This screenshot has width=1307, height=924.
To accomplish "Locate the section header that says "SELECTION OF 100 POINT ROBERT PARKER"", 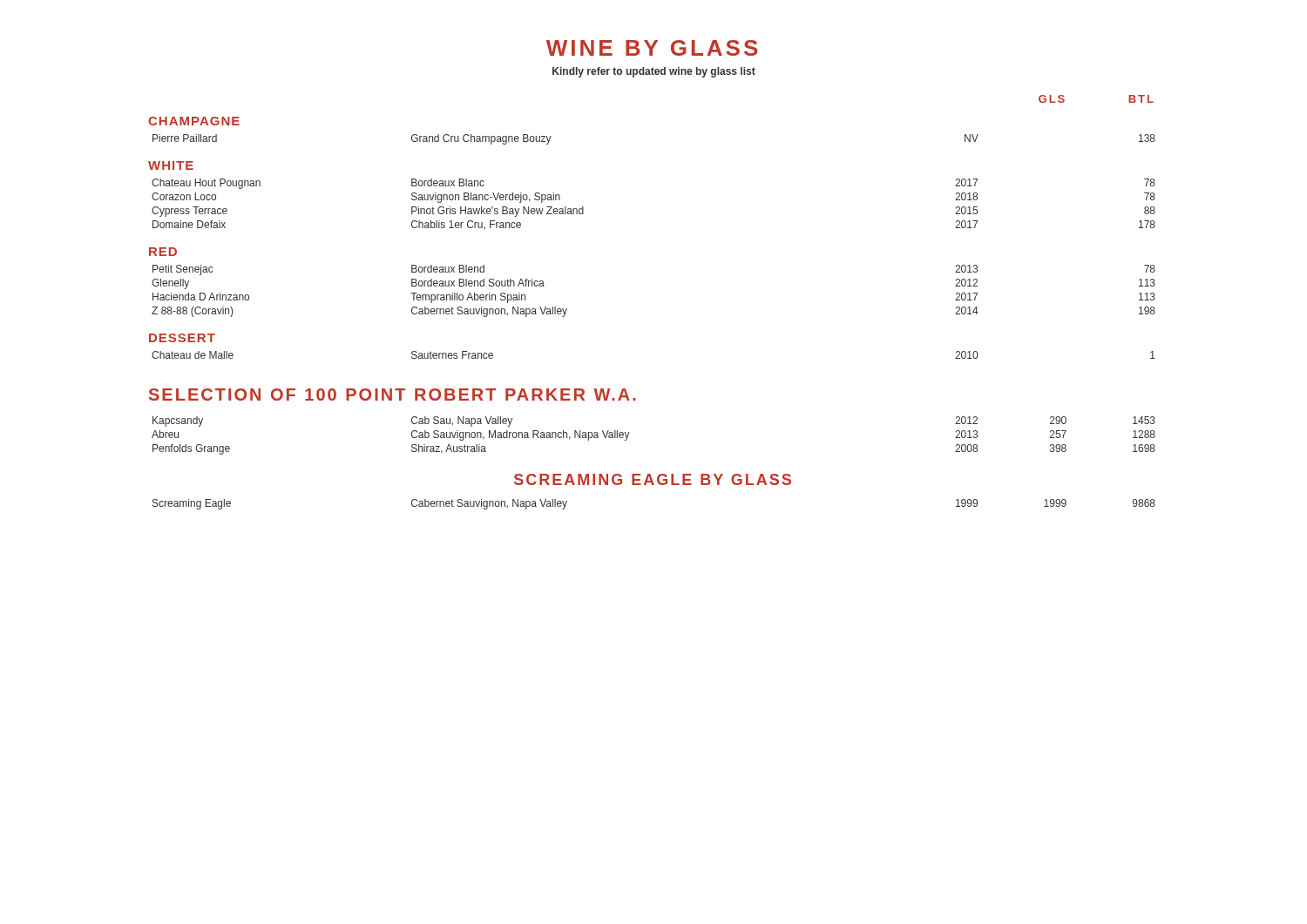I will pos(393,395).
